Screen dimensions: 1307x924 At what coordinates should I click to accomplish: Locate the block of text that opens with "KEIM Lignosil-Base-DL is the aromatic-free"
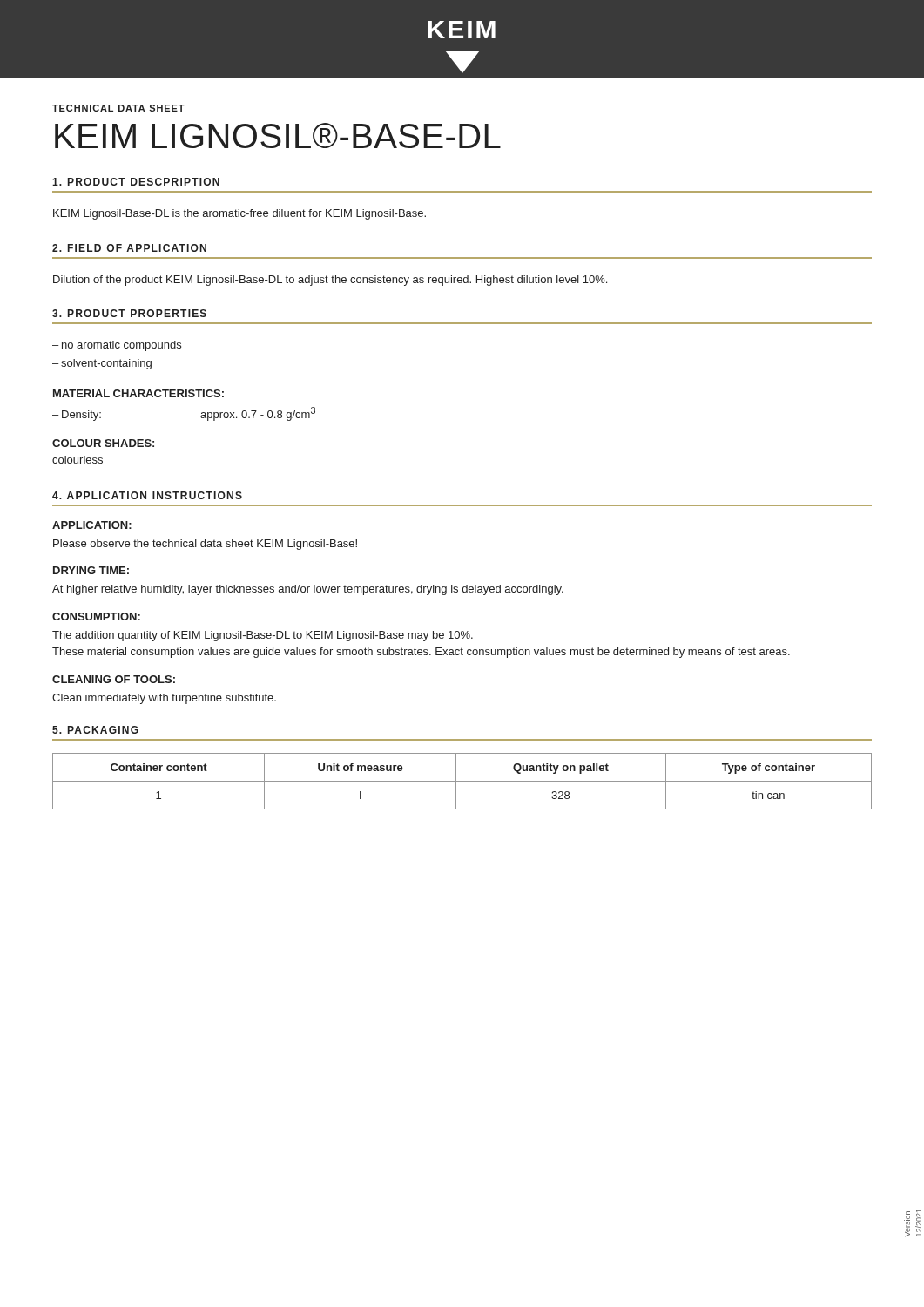coord(240,213)
